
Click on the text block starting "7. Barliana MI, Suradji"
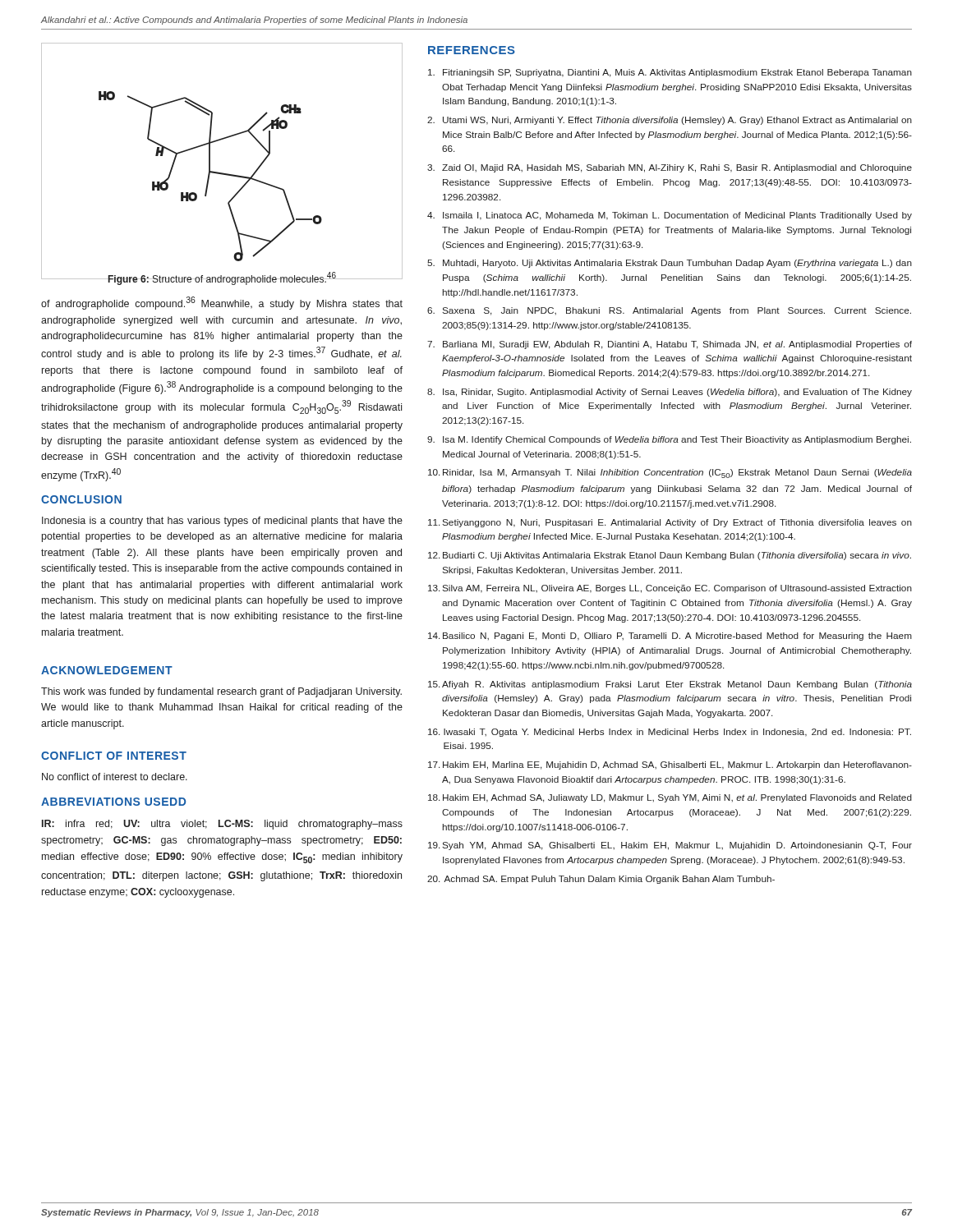click(x=670, y=359)
